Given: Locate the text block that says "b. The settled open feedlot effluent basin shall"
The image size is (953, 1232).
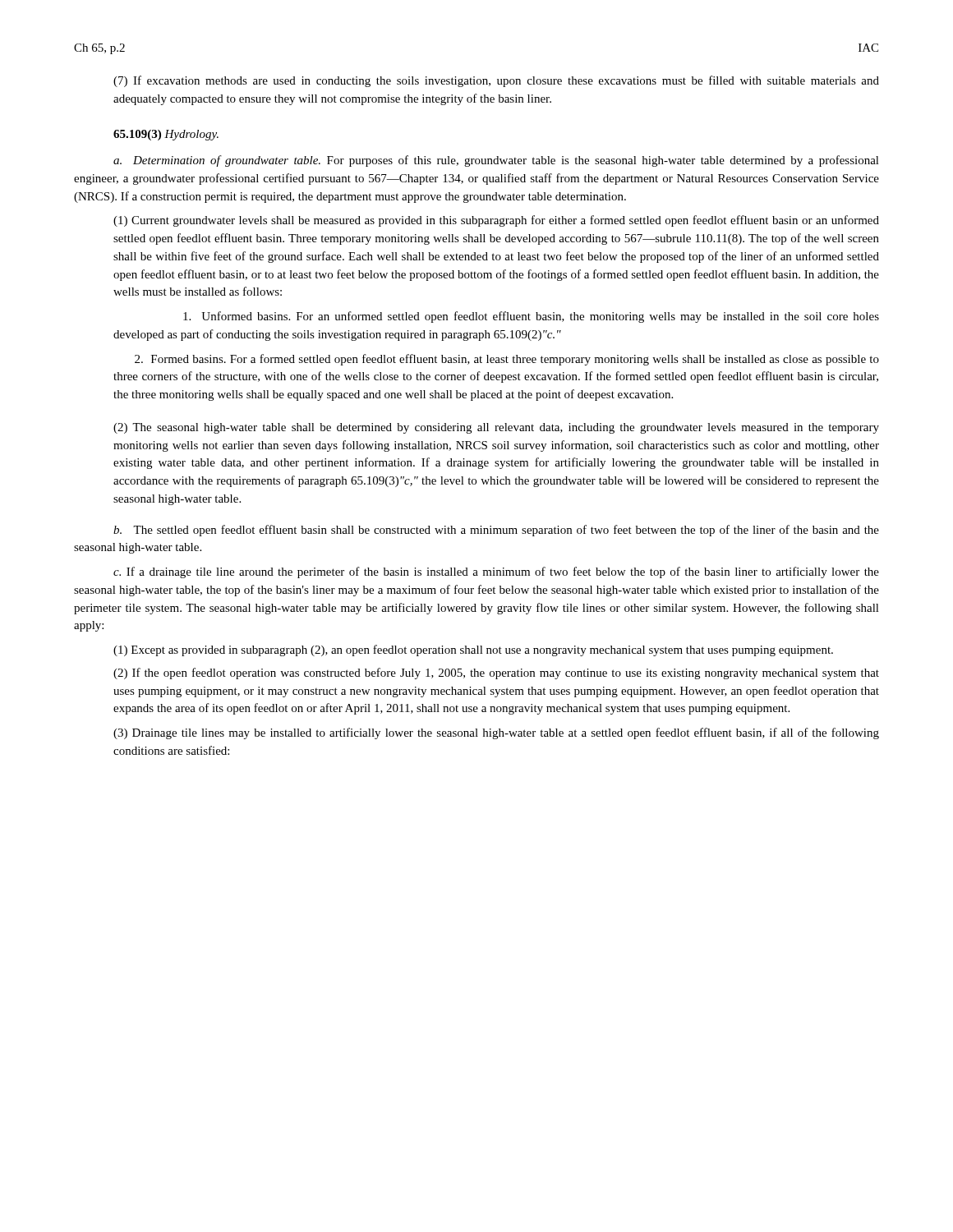Looking at the screenshot, I should [476, 539].
